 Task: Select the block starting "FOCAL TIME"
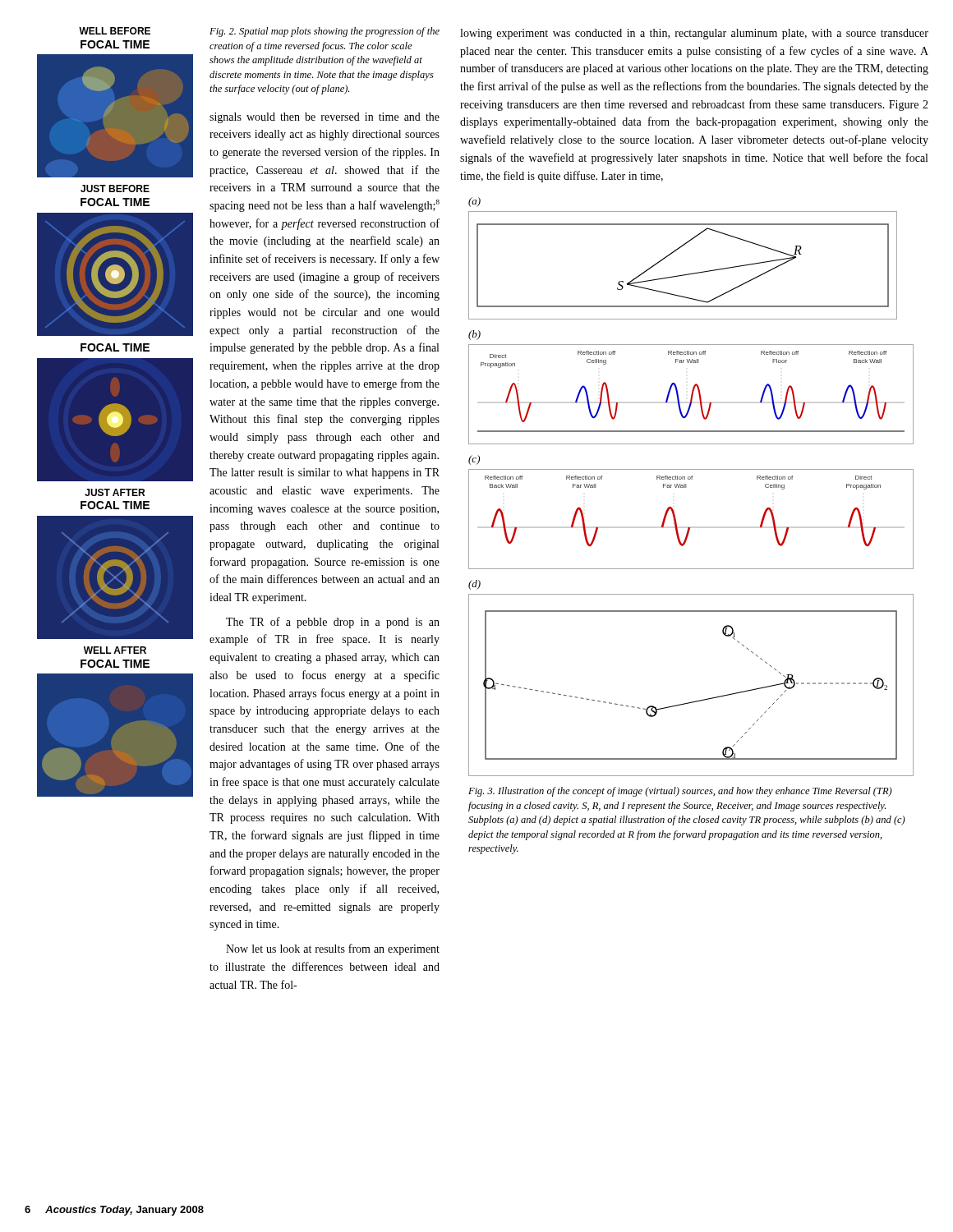pyautogui.click(x=115, y=347)
